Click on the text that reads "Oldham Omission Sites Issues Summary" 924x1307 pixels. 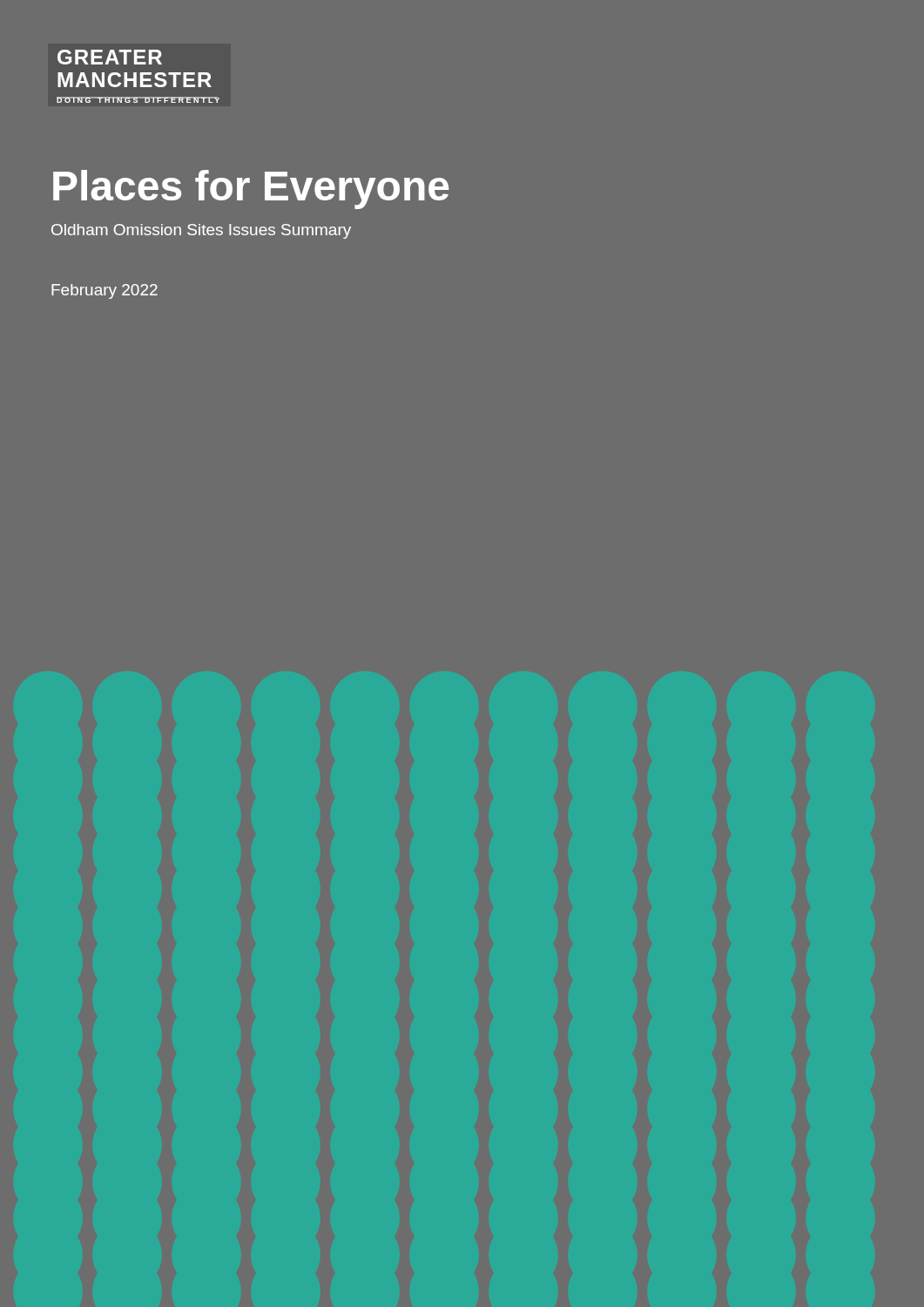point(201,230)
